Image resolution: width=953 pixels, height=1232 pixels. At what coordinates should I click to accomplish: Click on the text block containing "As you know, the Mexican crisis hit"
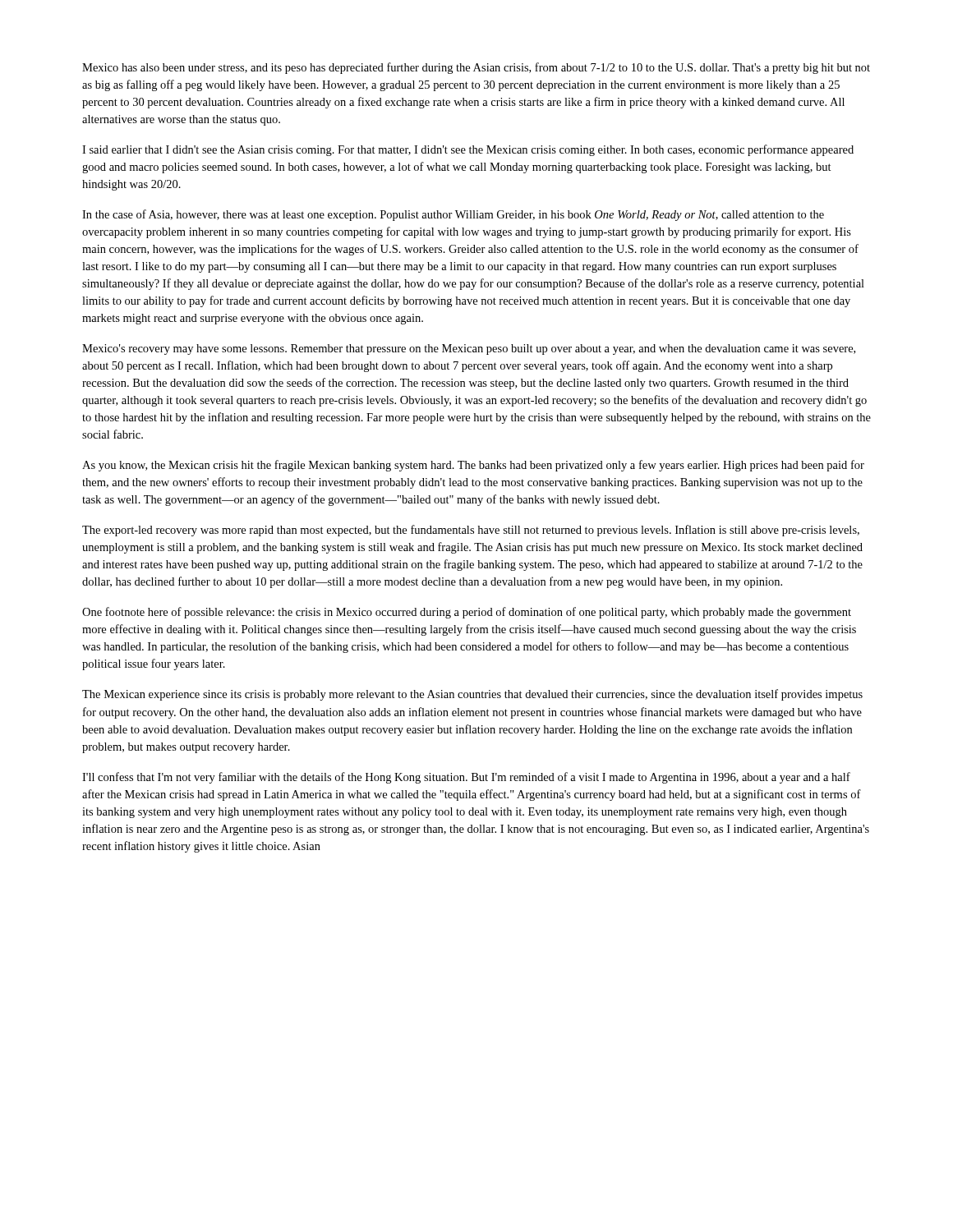[x=476, y=483]
